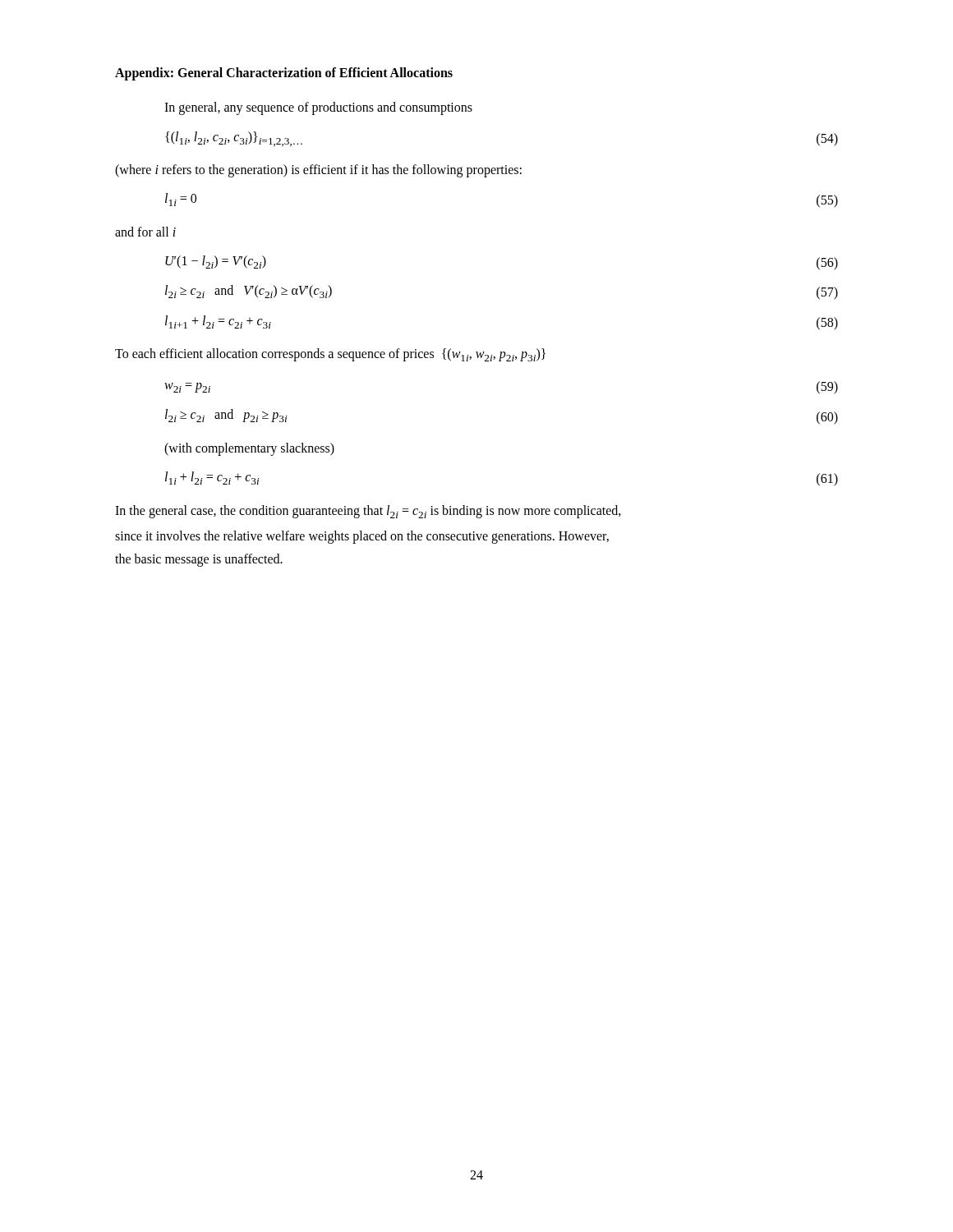Image resolution: width=953 pixels, height=1232 pixels.
Task: Select the passage starting "the basic message is unaffected."
Action: click(199, 559)
